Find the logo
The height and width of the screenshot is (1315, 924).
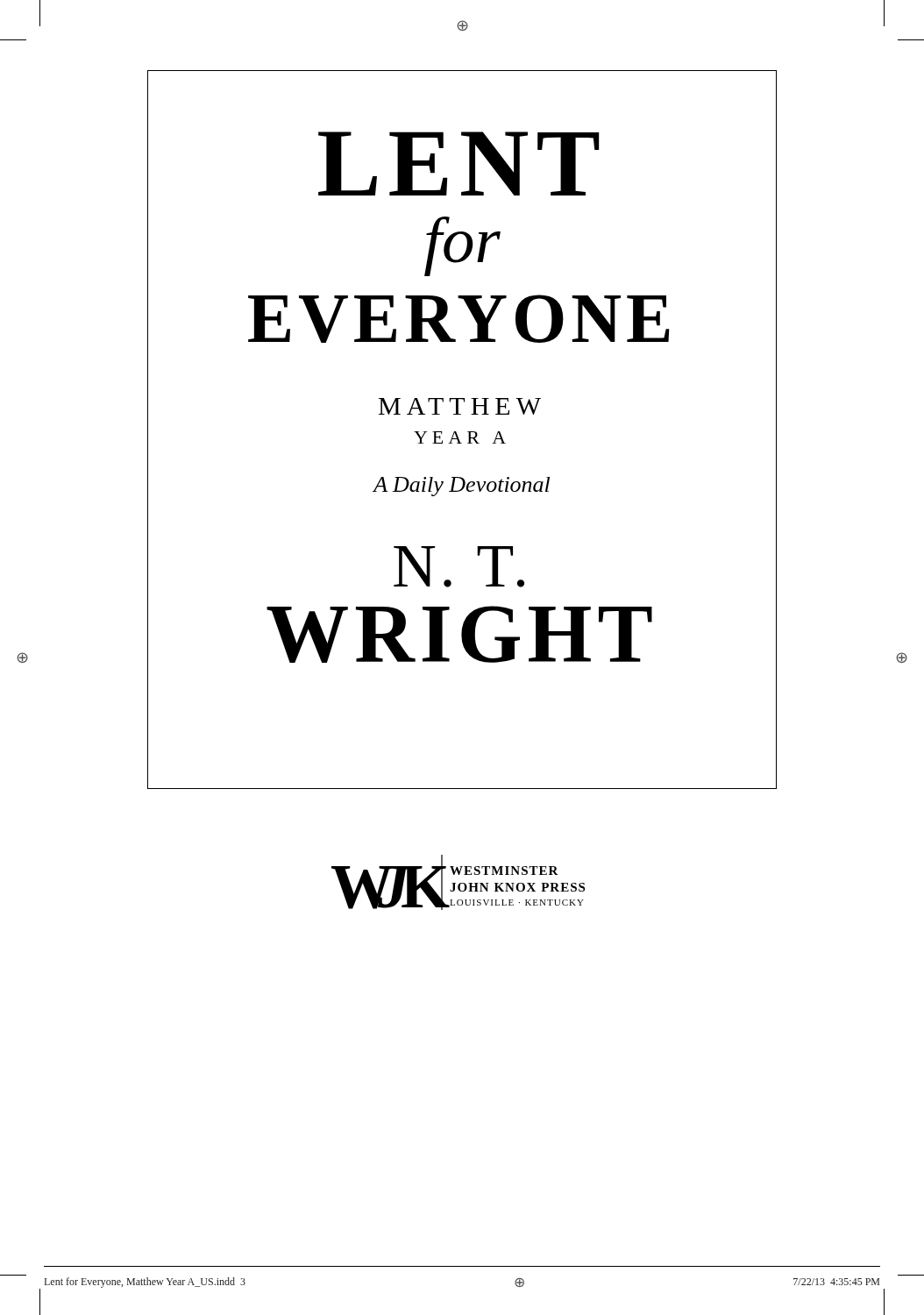(x=462, y=883)
